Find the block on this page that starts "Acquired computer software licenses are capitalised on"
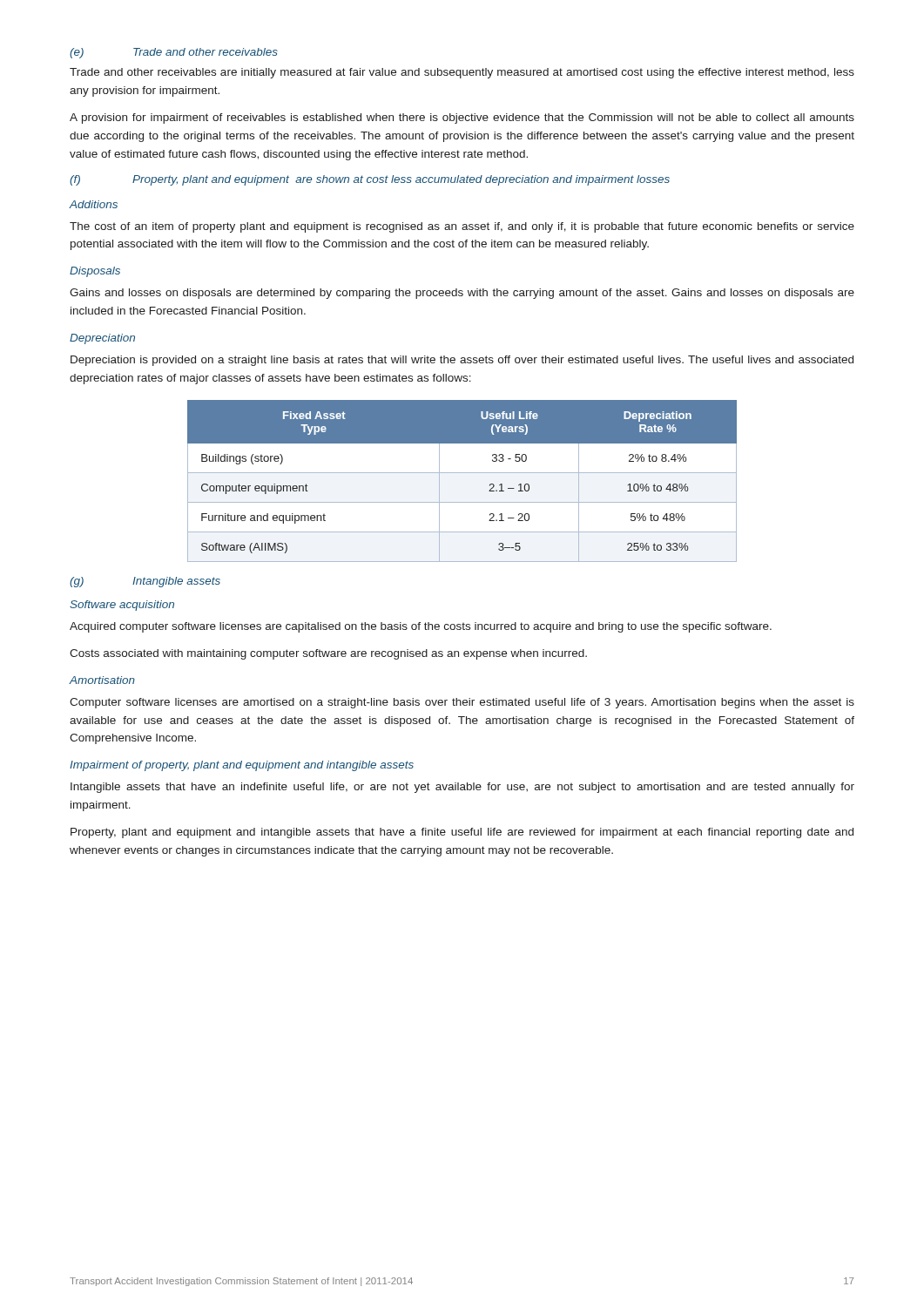Image resolution: width=924 pixels, height=1307 pixels. [x=462, y=627]
